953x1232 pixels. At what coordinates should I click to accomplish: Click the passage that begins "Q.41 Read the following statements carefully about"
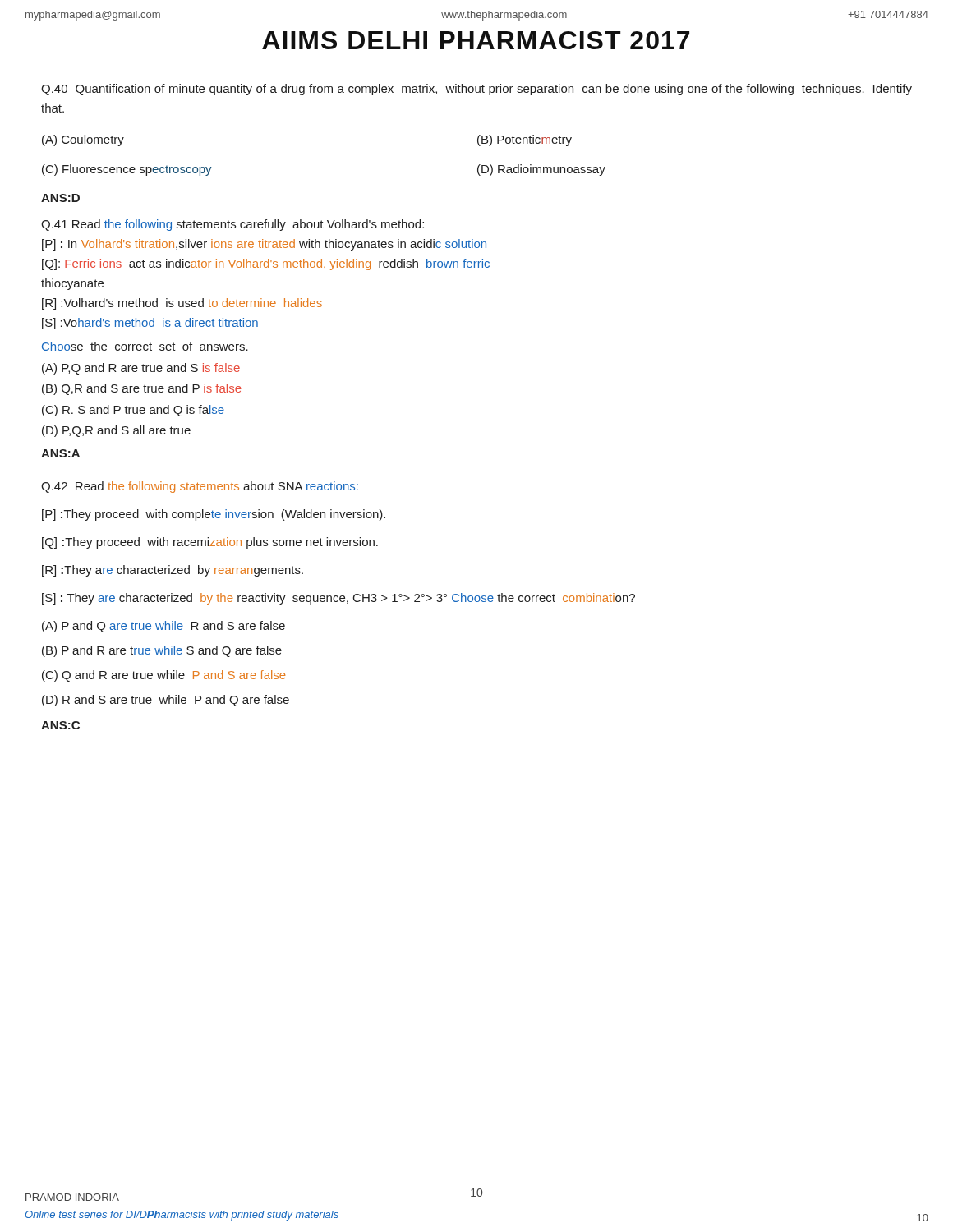pyautogui.click(x=266, y=273)
